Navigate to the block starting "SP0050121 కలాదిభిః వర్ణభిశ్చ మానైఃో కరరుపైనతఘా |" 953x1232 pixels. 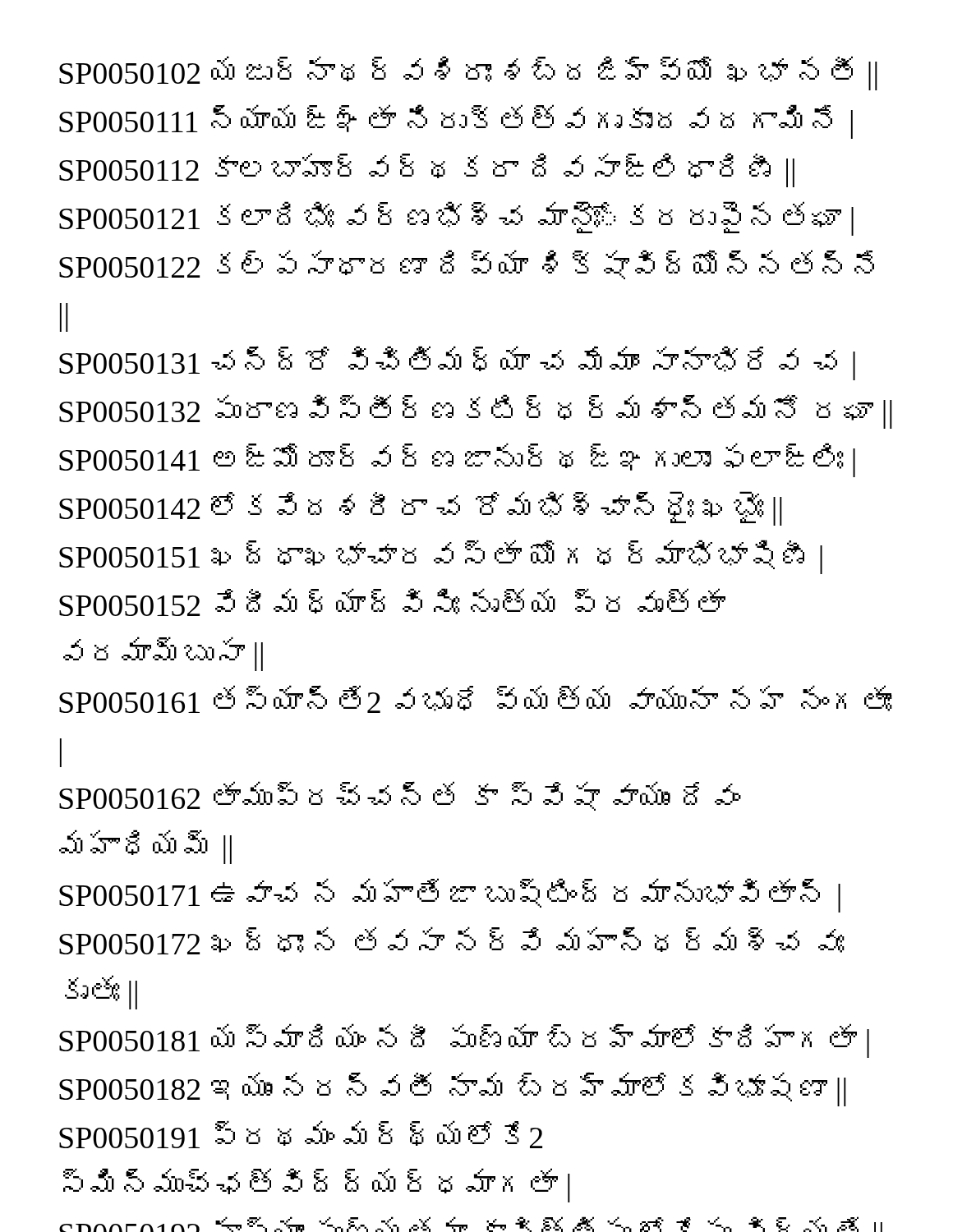pos(456,218)
